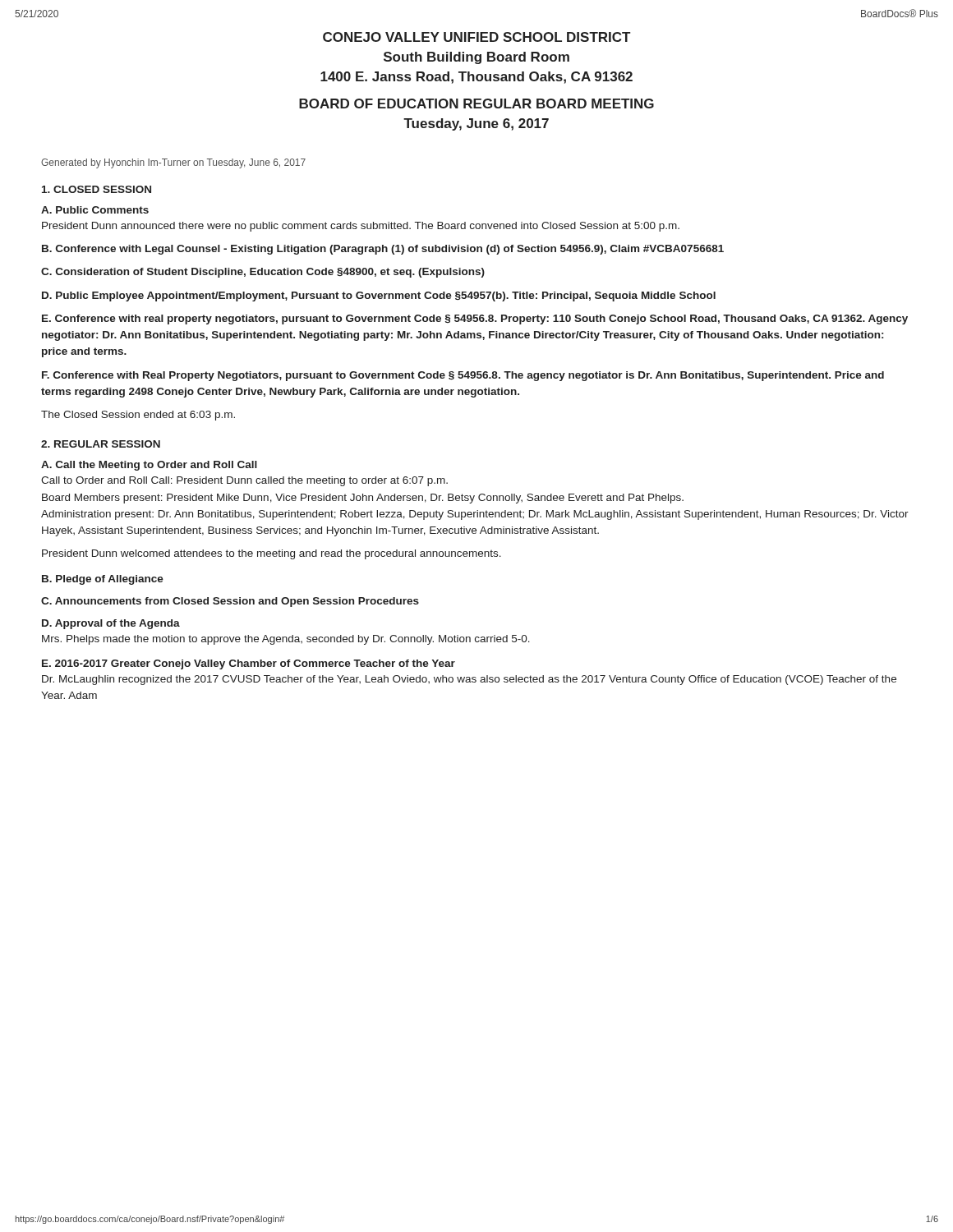Locate the text block with the text "C. Consideration of Student Discipline, Education Code §48900,"
The image size is (953, 1232).
(263, 272)
